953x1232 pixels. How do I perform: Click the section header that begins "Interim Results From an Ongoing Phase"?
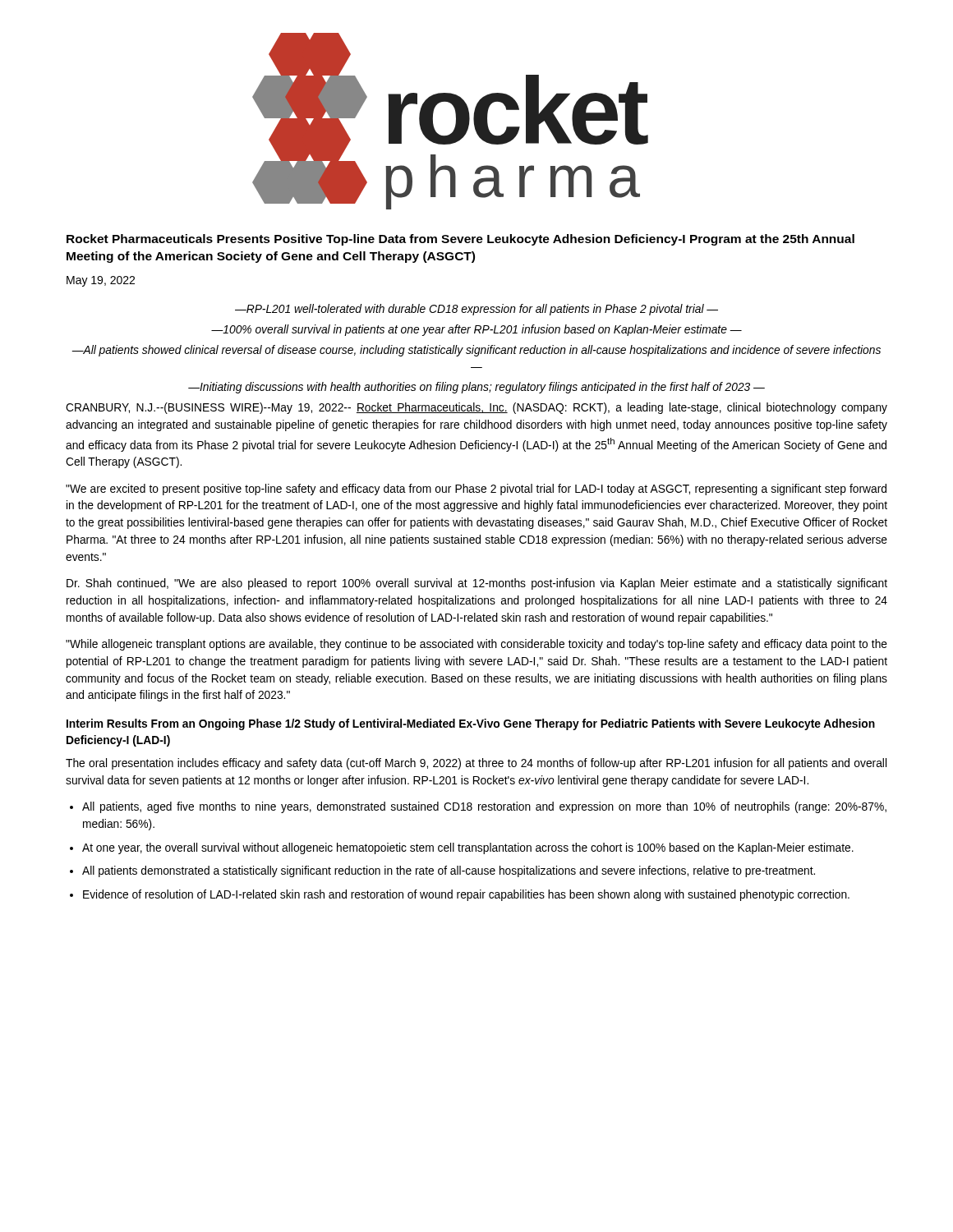pos(470,732)
